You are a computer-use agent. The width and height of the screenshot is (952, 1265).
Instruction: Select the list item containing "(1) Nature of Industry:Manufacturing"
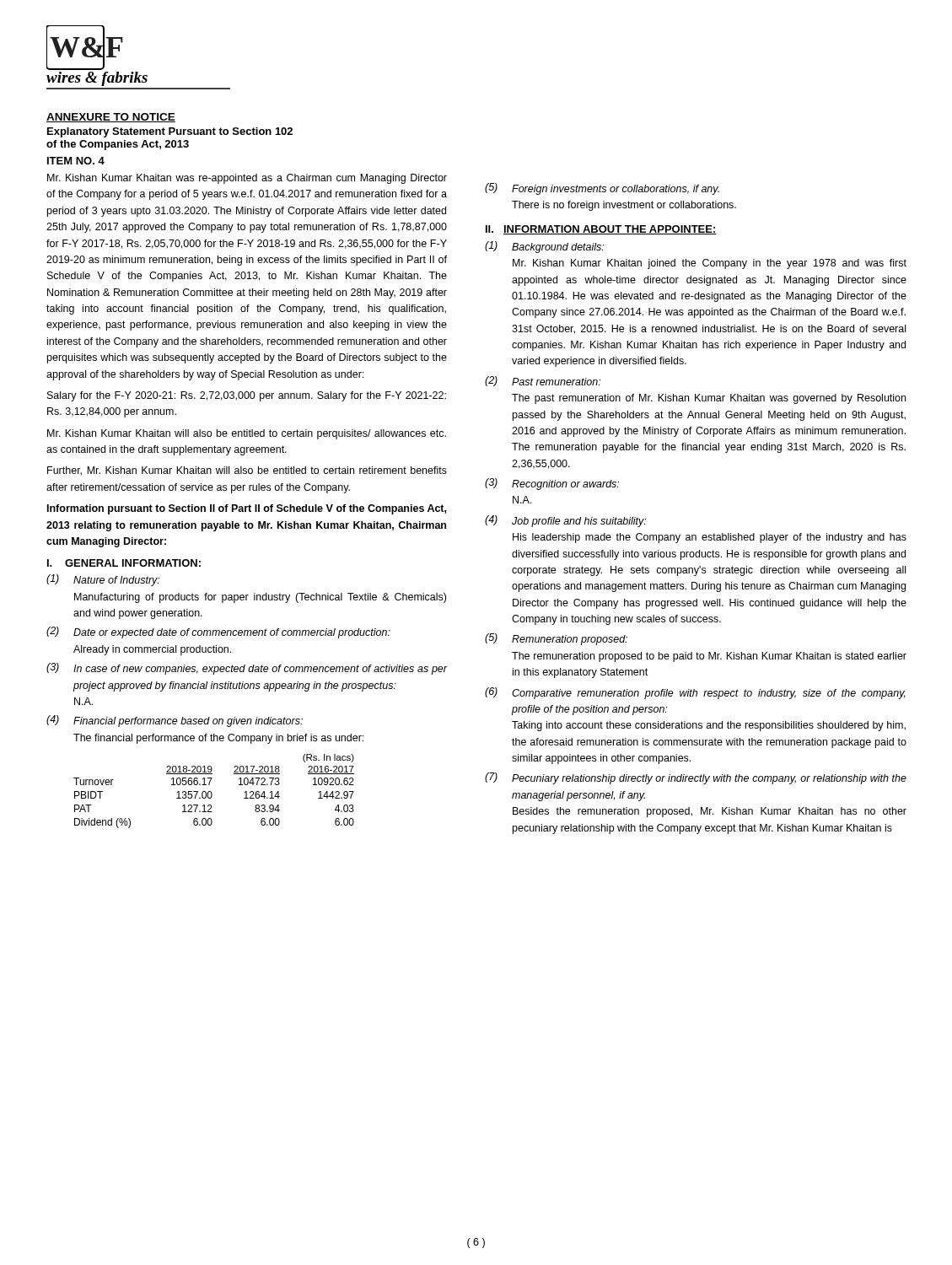(x=247, y=597)
